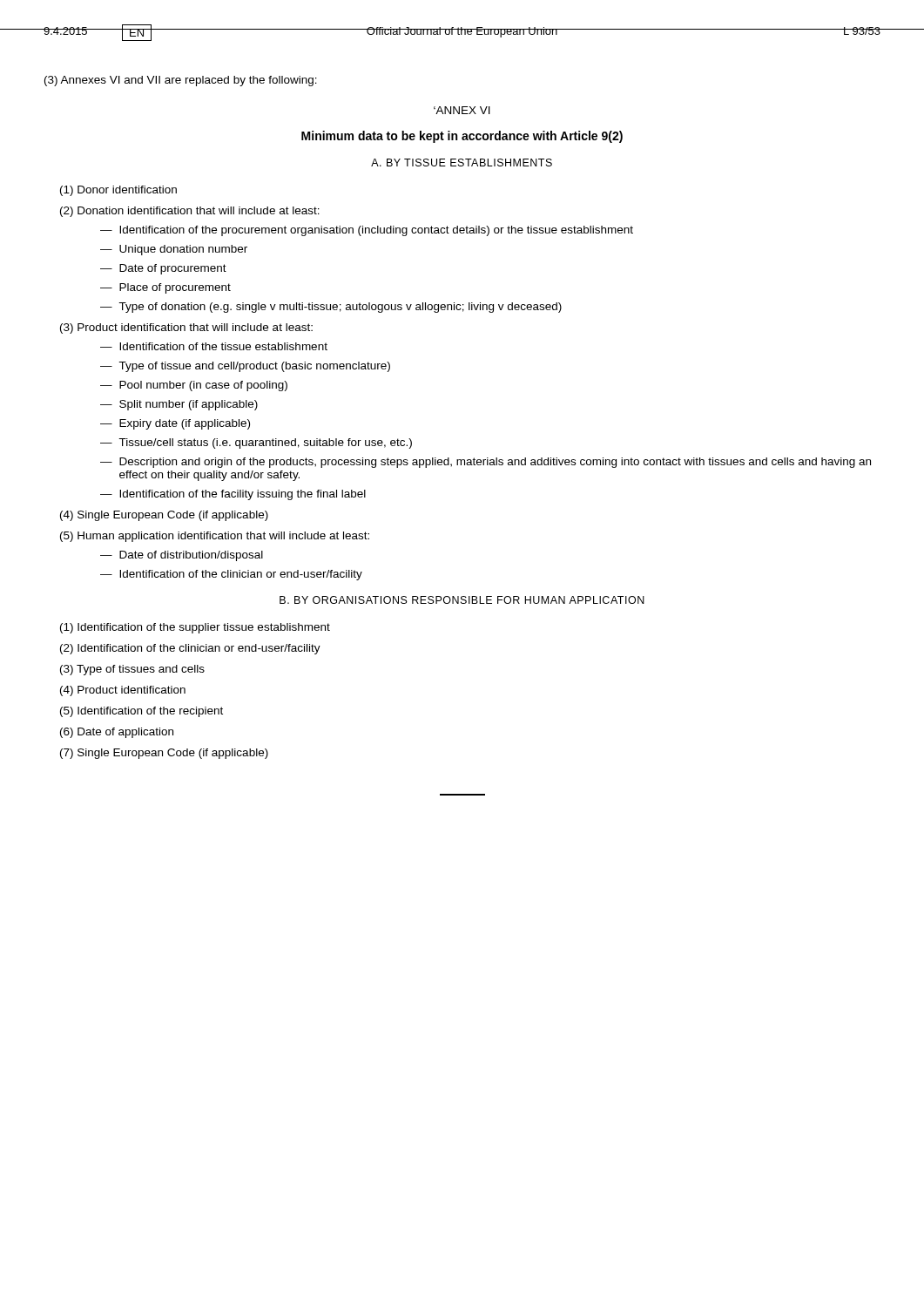The width and height of the screenshot is (924, 1307).
Task: Find the text block that reads "(3) Annexes VI and VII are replaced by"
Action: pyautogui.click(x=180, y=80)
